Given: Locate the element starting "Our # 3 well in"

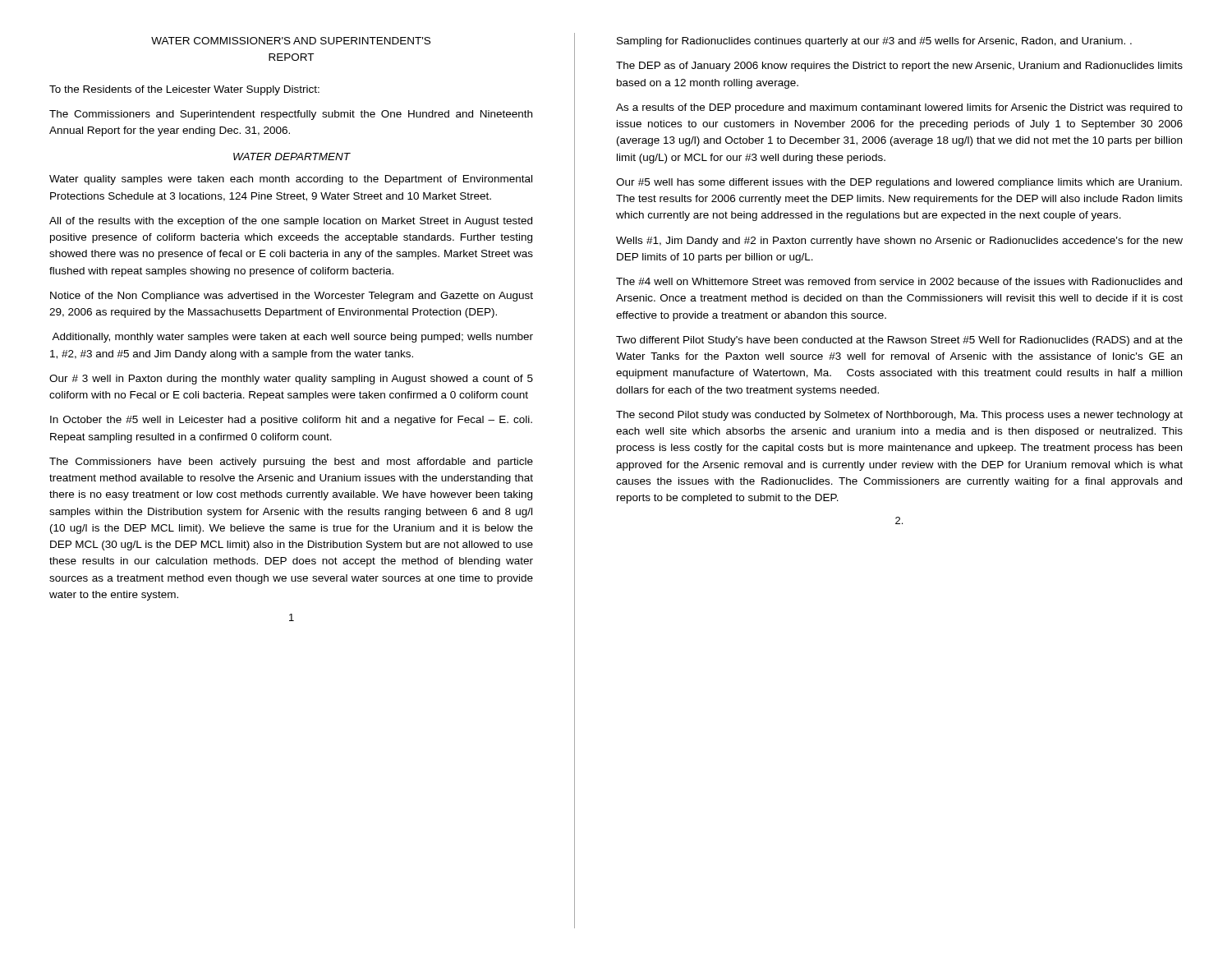Looking at the screenshot, I should [291, 386].
